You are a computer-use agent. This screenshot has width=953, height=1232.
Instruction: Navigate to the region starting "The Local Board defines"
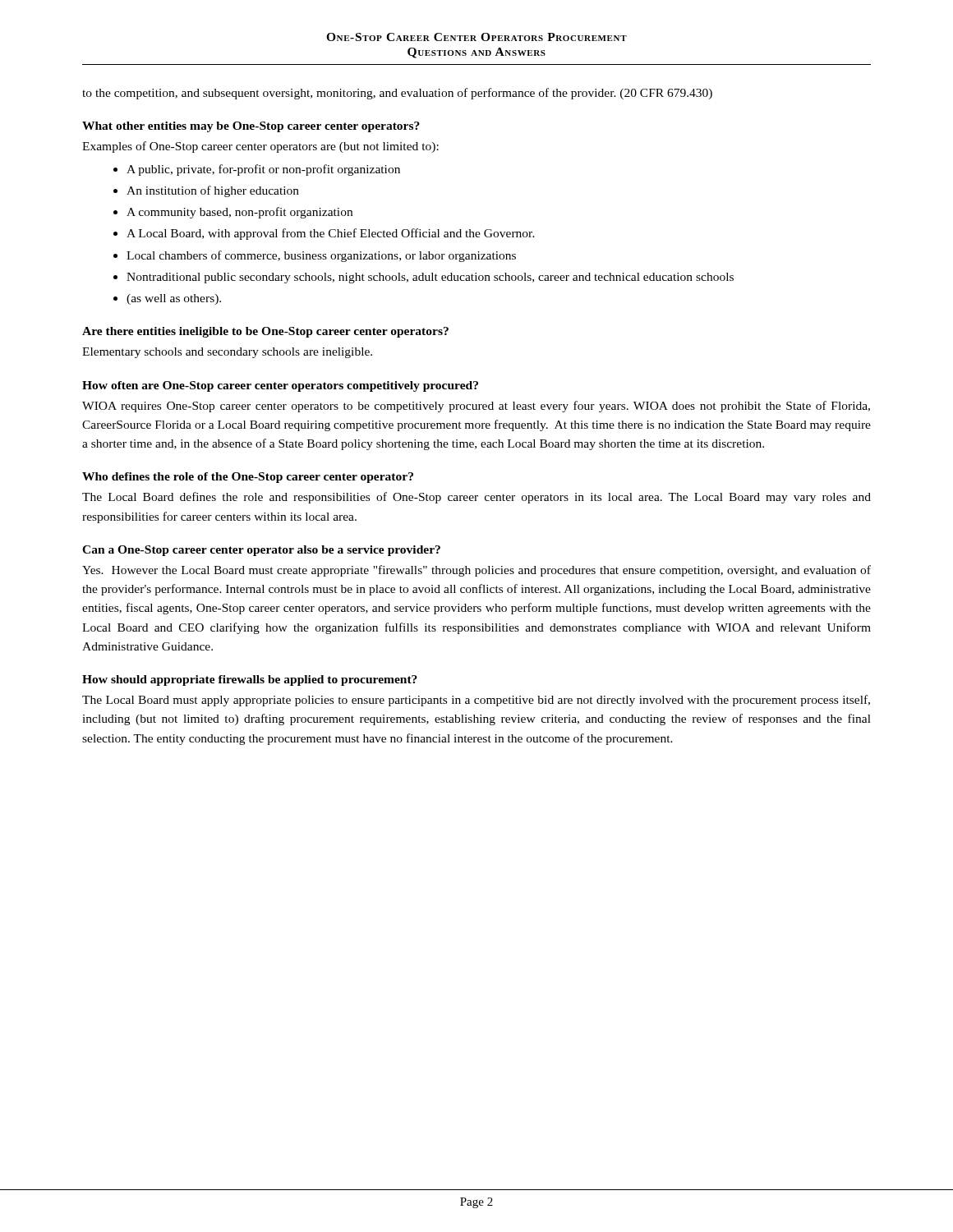click(476, 506)
